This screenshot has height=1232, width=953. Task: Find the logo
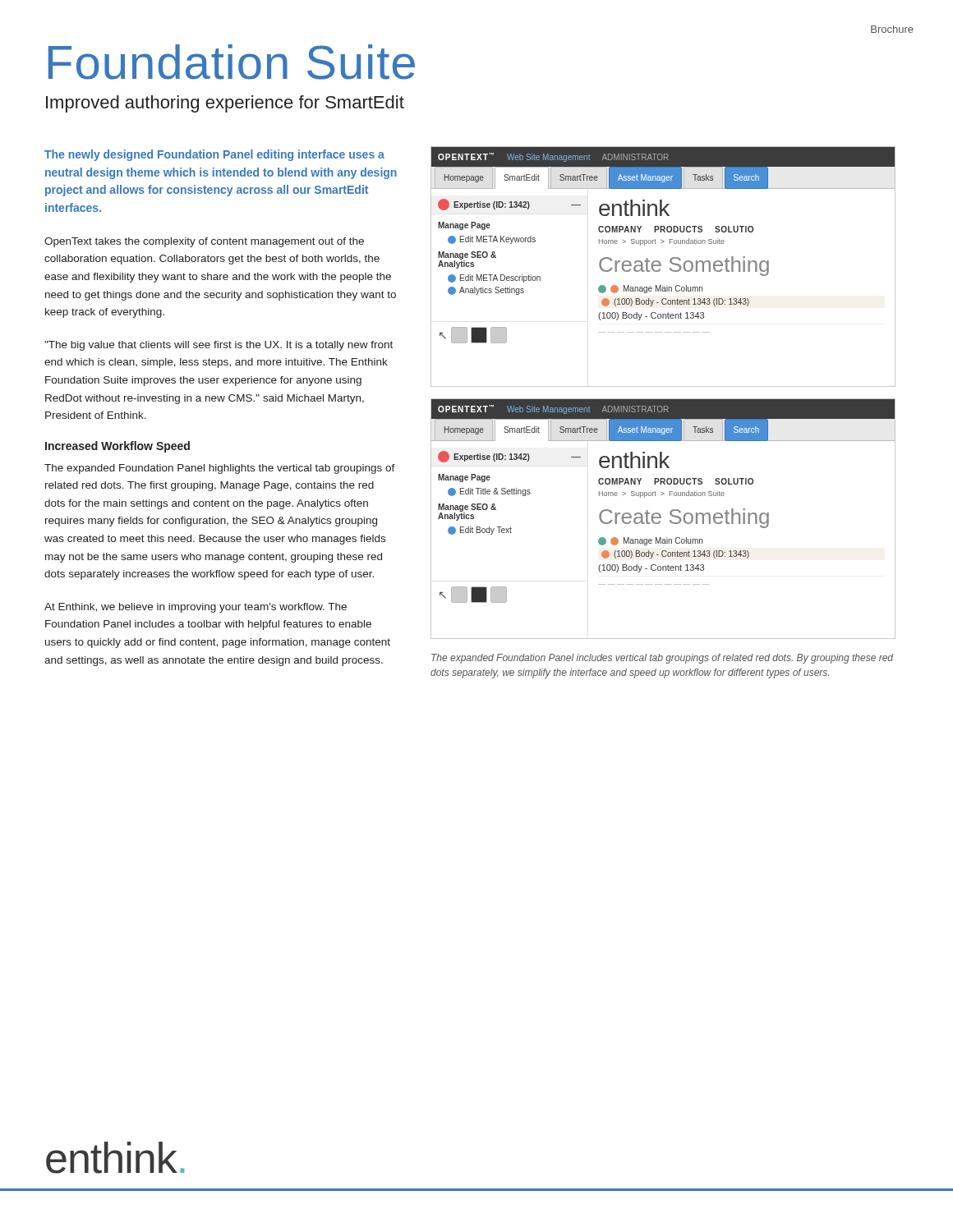click(116, 1158)
